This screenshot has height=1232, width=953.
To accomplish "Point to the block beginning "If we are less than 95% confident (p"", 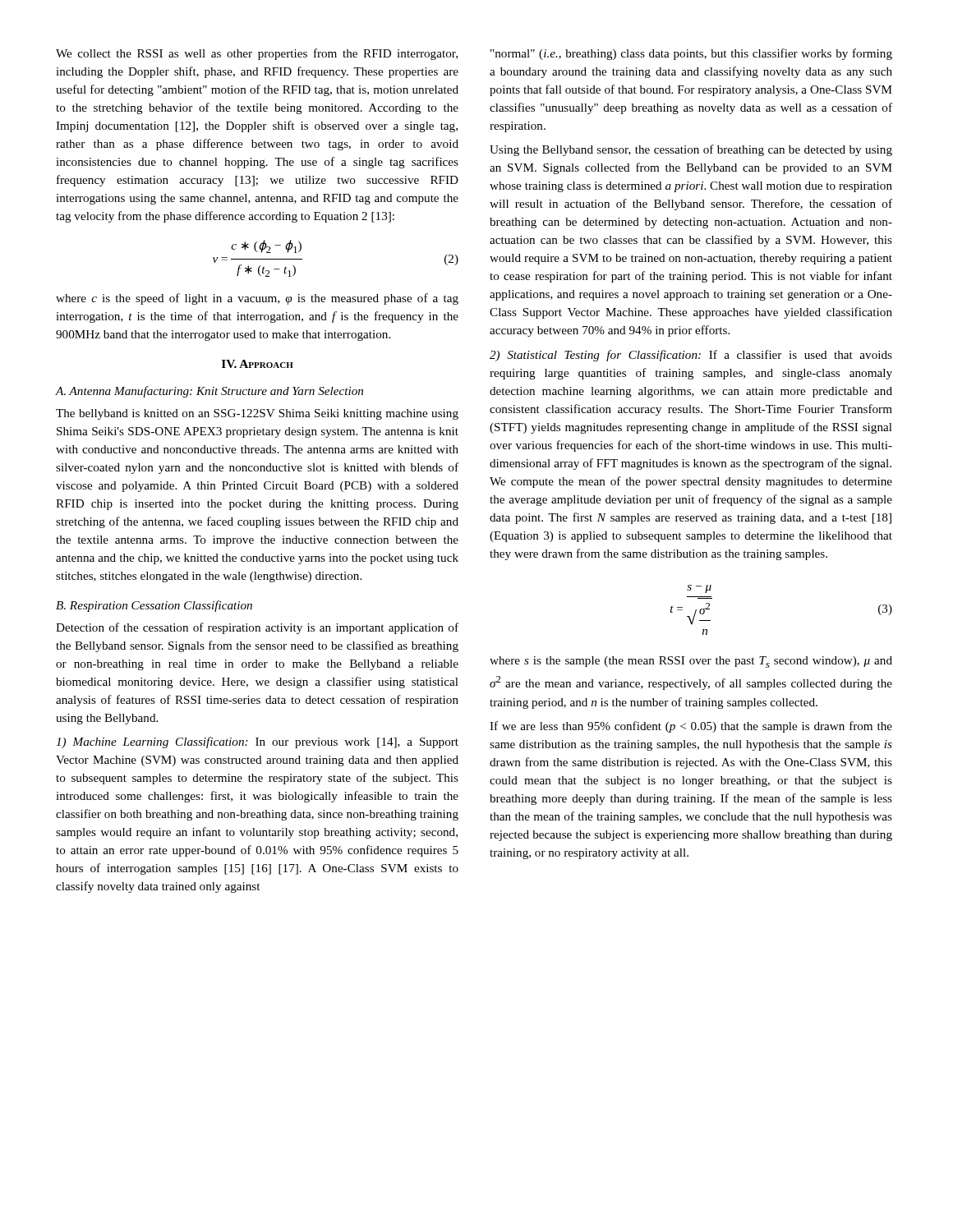I will pos(691,789).
